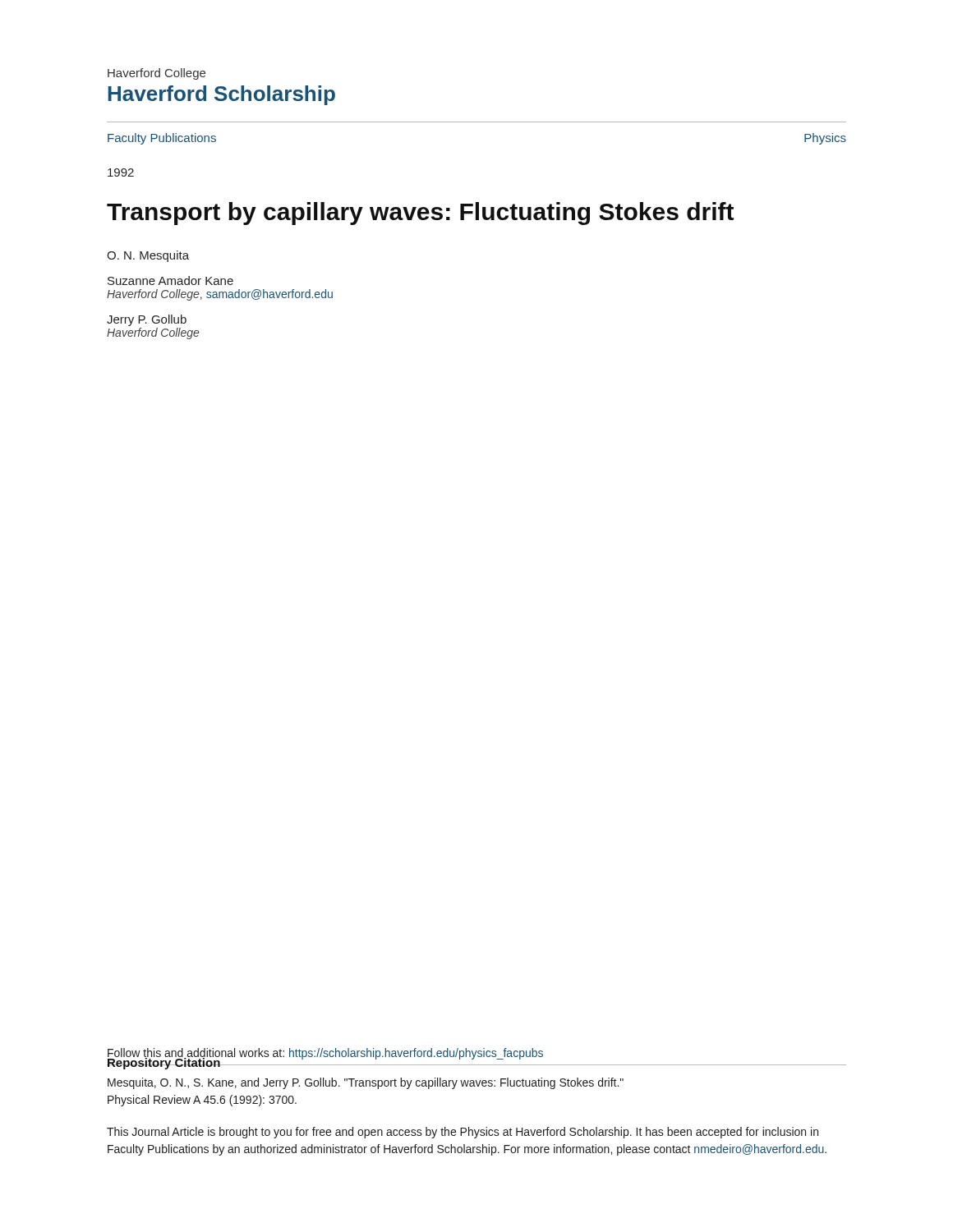This screenshot has width=953, height=1232.
Task: Click on the passage starting "O. N. Mesquita"
Action: 148,256
